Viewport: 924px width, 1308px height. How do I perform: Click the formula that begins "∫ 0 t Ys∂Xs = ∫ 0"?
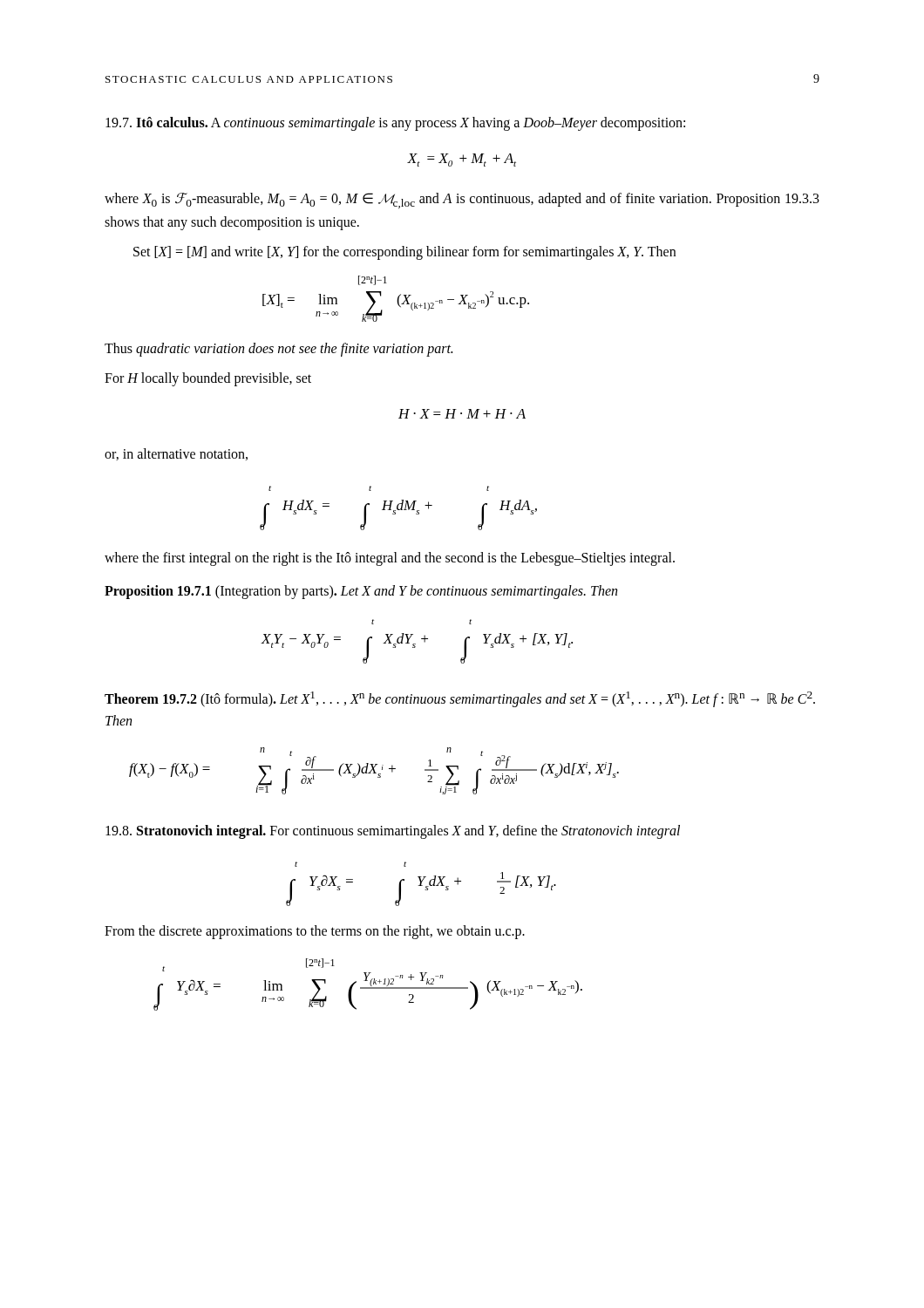tap(462, 879)
